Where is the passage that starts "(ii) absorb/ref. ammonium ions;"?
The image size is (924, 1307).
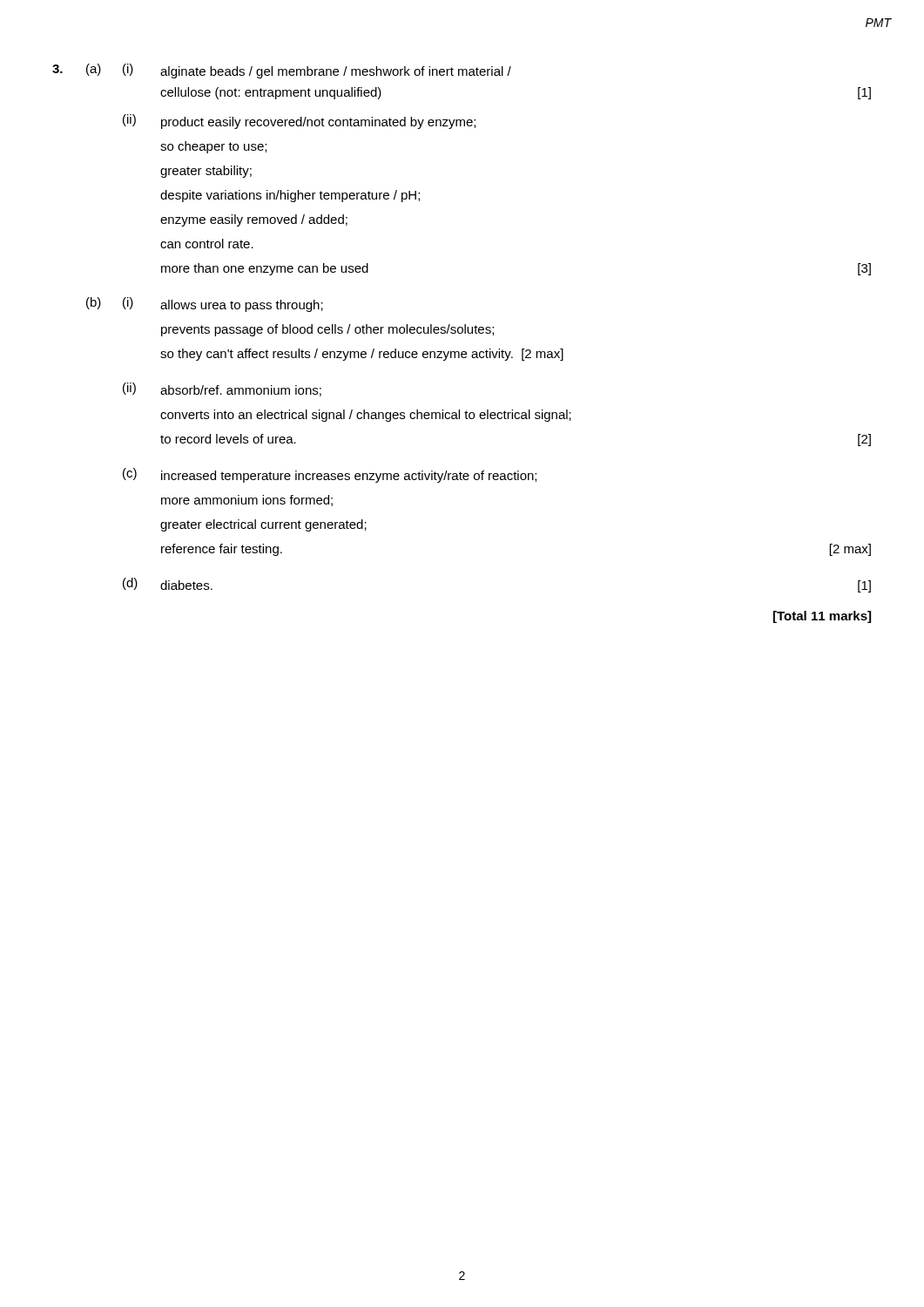462,415
